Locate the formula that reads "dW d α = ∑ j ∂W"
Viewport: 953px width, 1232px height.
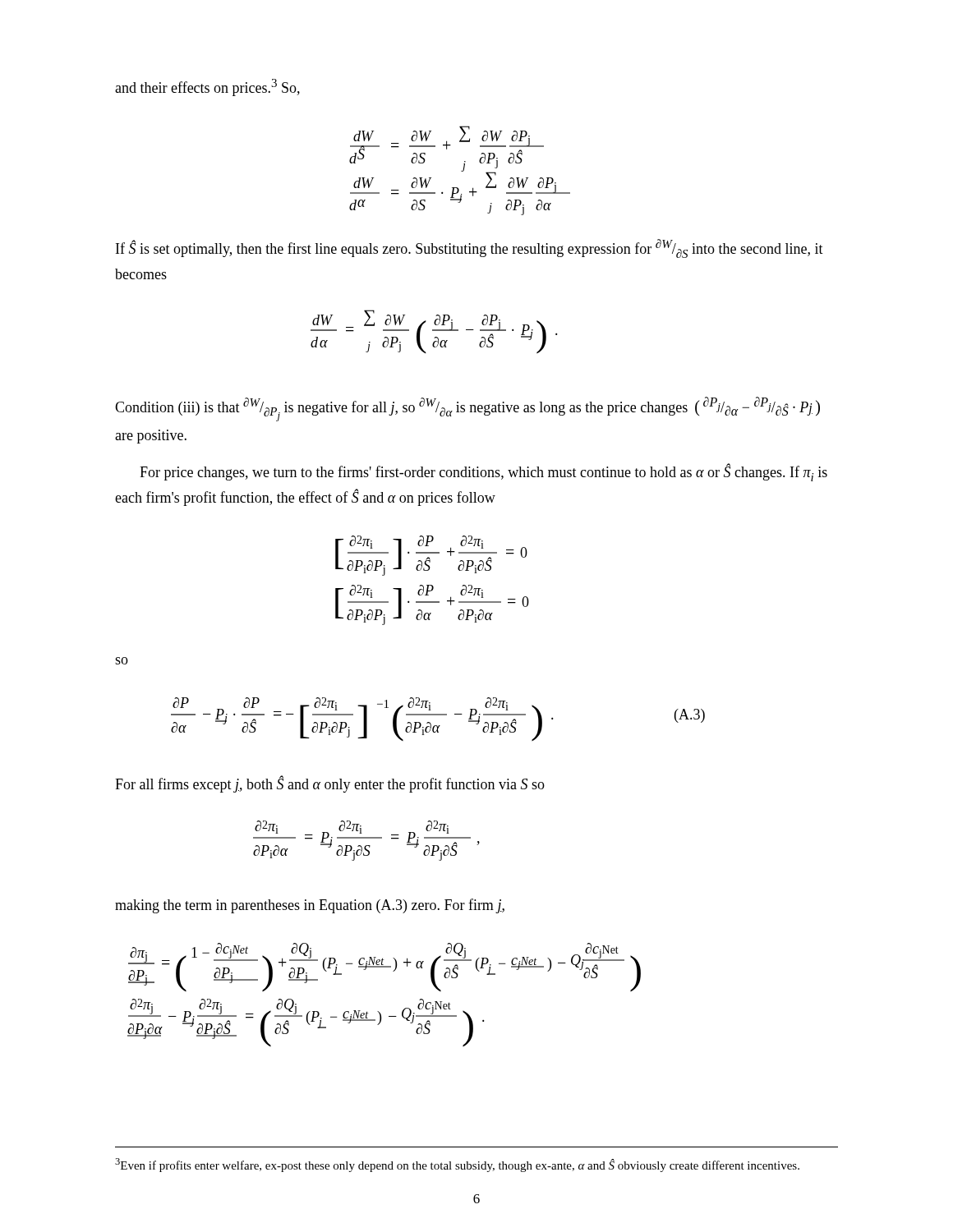476,337
